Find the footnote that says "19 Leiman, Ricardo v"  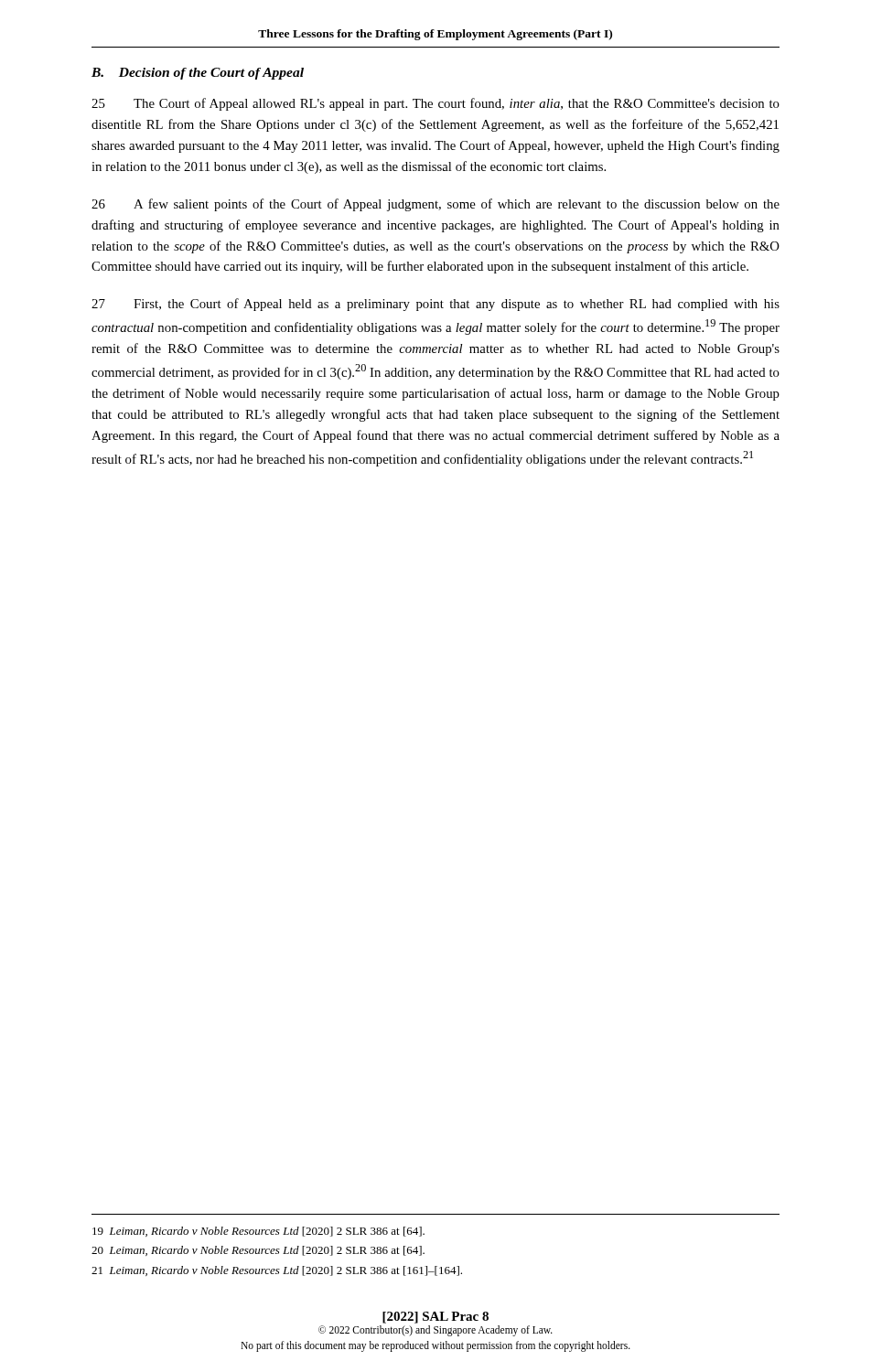(258, 1230)
